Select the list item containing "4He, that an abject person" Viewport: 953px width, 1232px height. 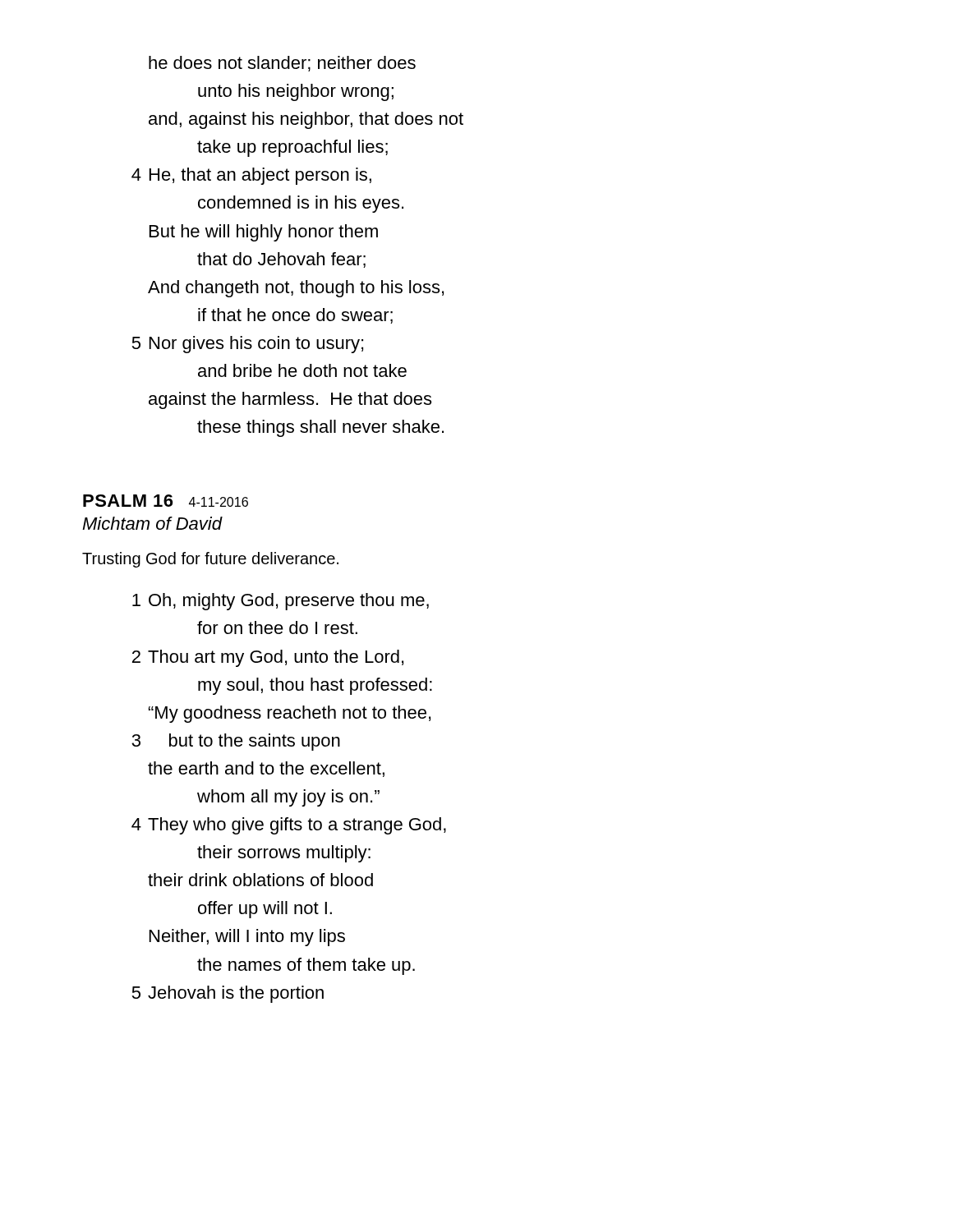point(251,176)
